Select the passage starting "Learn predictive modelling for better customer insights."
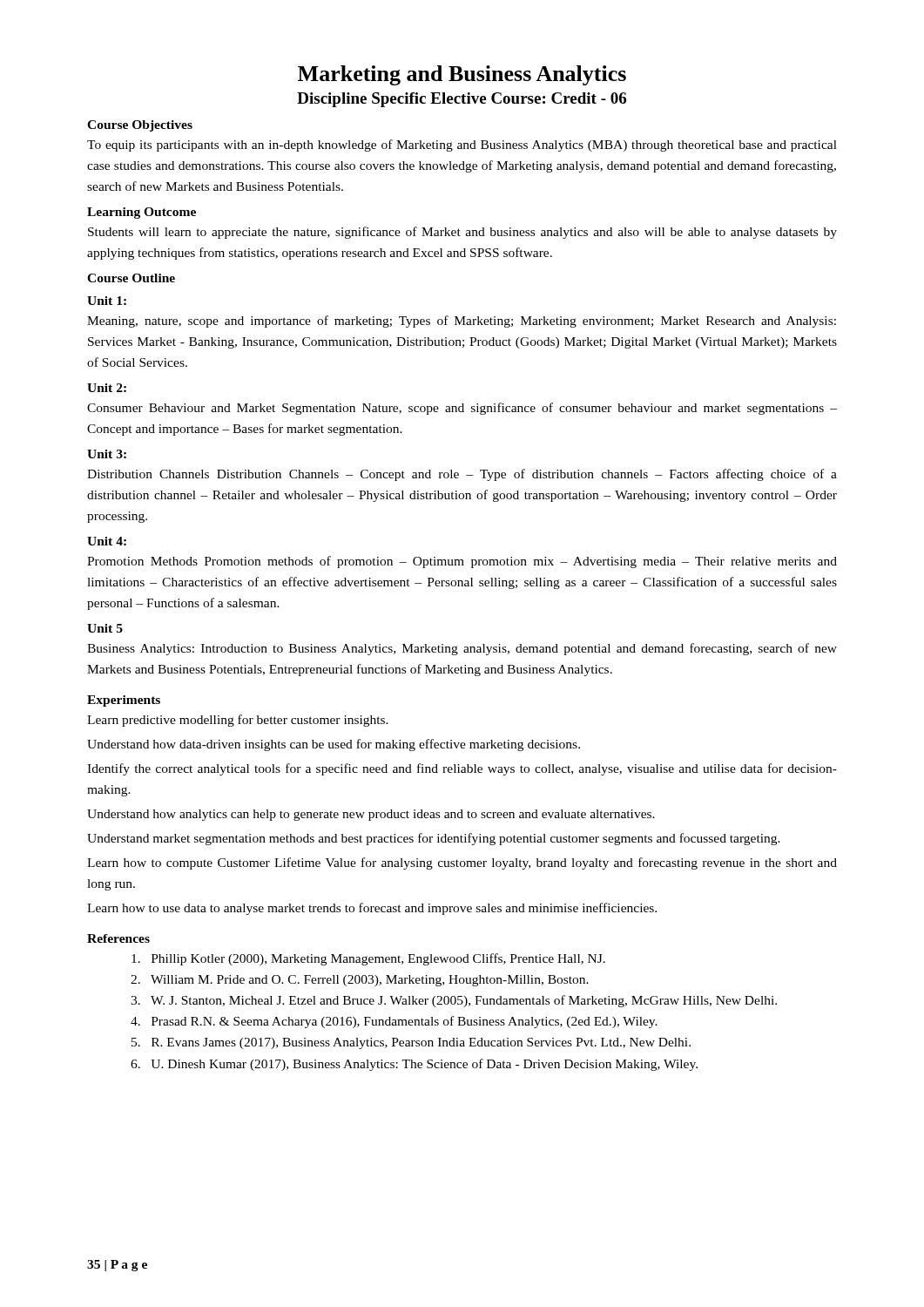The height and width of the screenshot is (1307, 924). [238, 720]
